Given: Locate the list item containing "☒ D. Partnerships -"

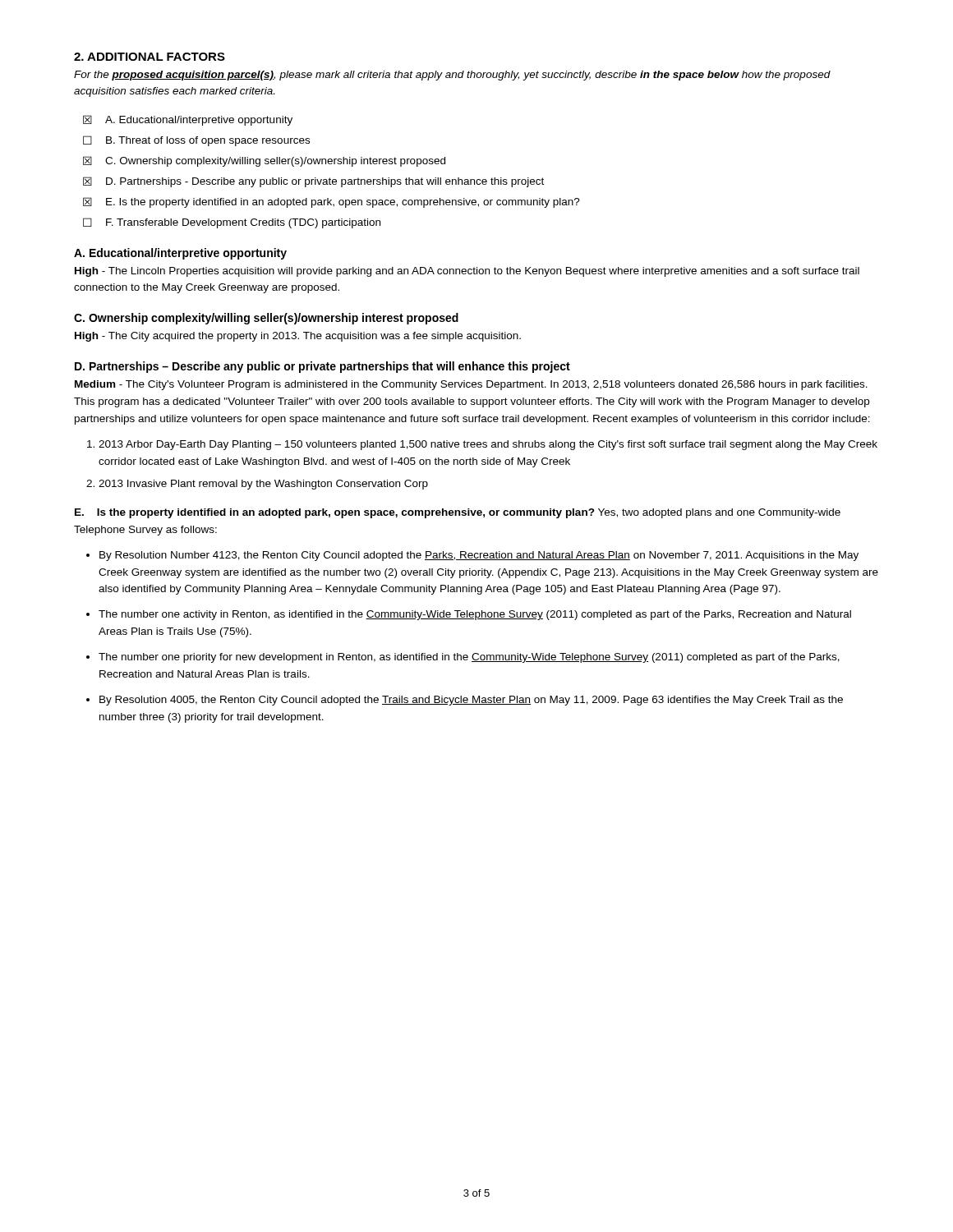Looking at the screenshot, I should tap(313, 181).
